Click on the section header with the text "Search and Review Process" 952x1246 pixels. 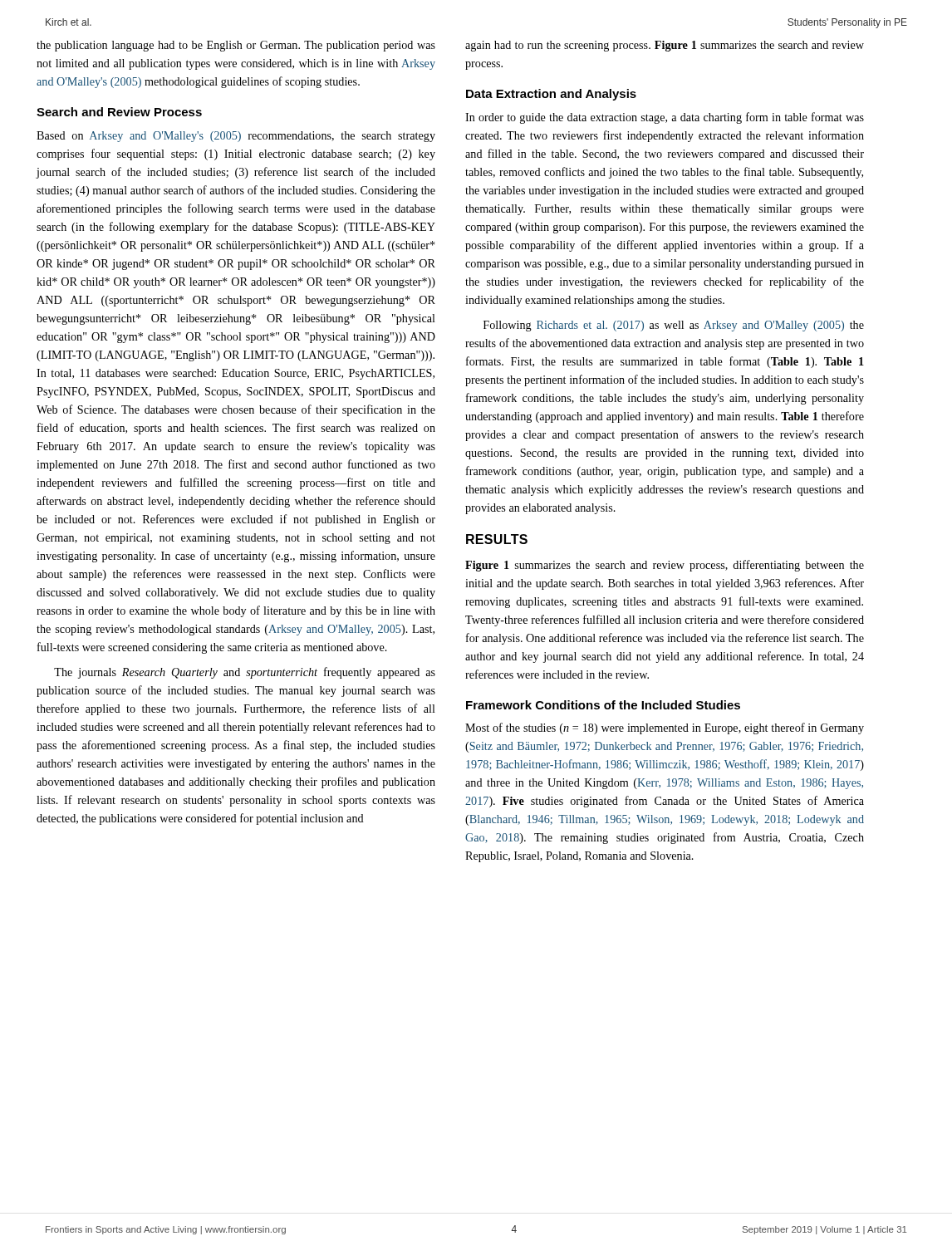(119, 111)
